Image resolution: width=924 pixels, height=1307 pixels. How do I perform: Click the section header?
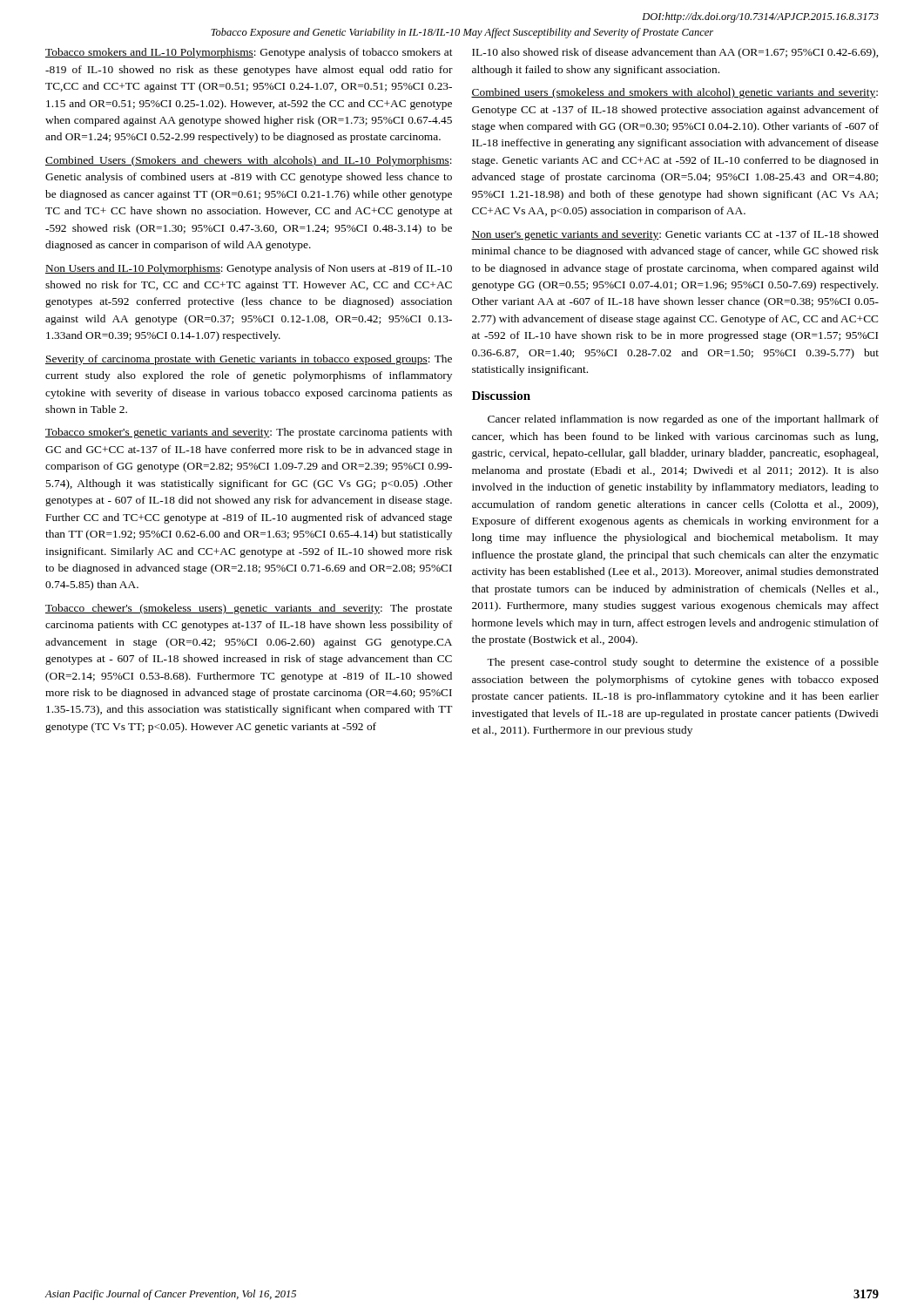(501, 395)
